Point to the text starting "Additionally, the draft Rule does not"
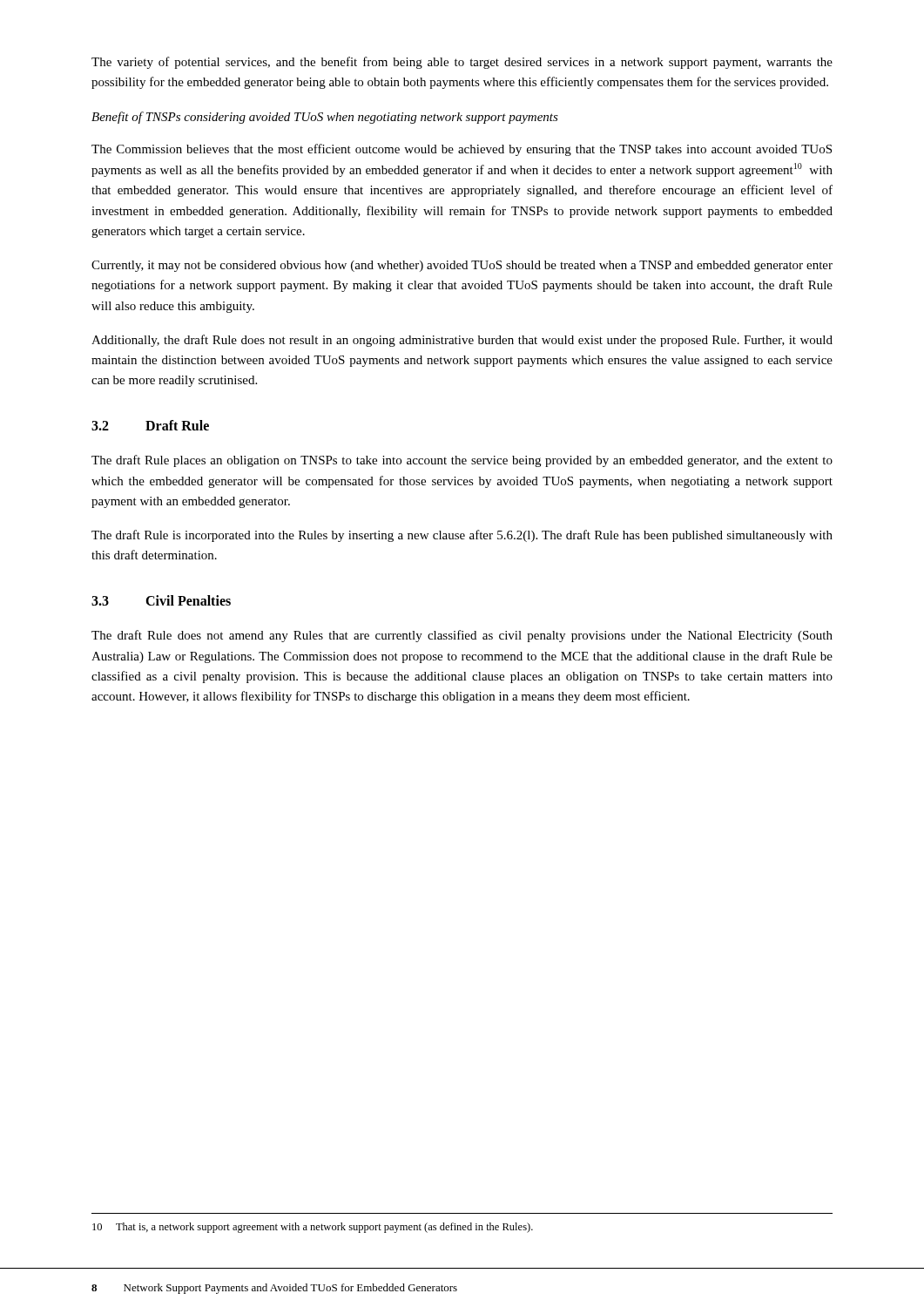This screenshot has width=924, height=1307. pyautogui.click(x=462, y=360)
